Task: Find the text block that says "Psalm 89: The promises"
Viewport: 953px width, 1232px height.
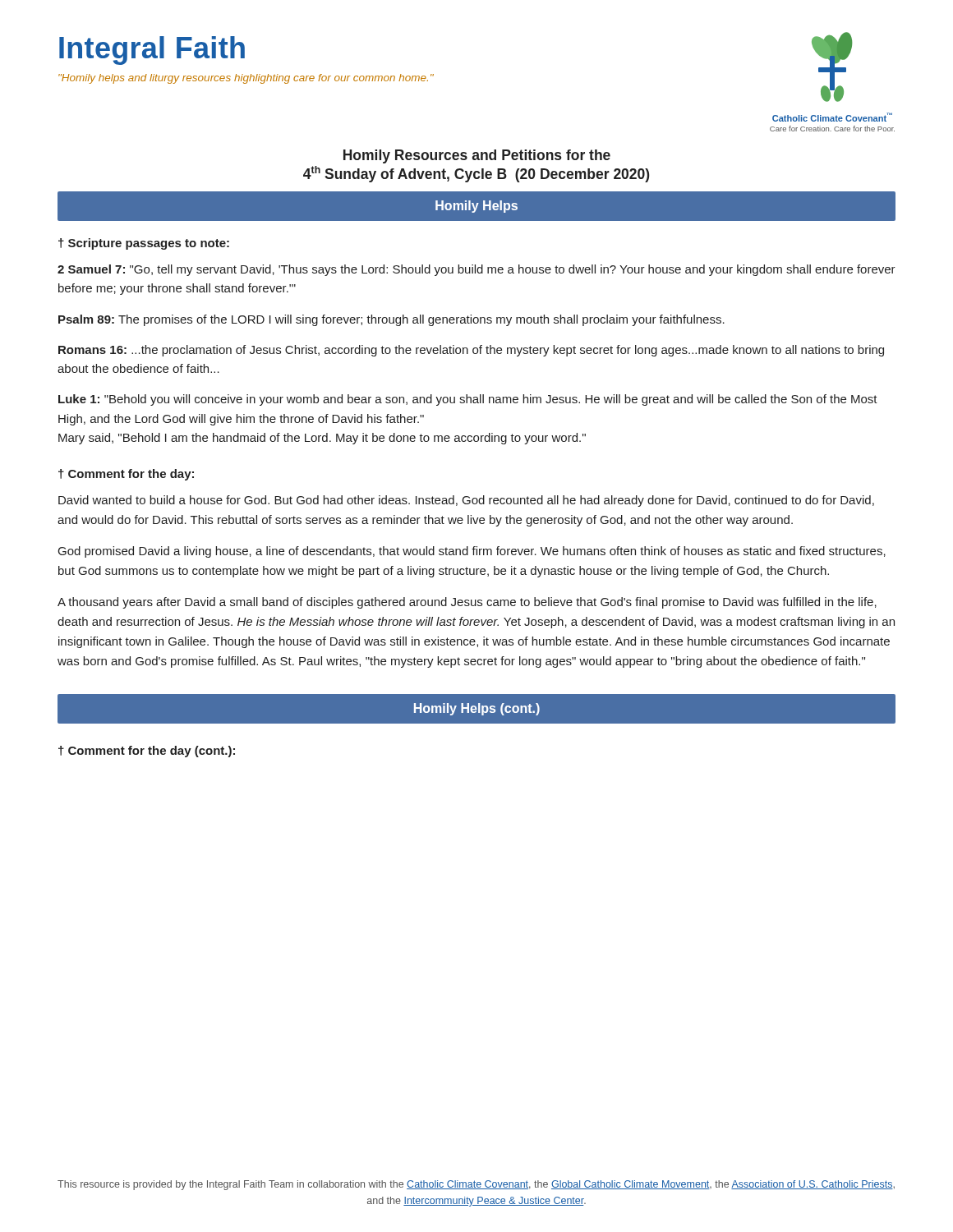Action: (x=391, y=319)
